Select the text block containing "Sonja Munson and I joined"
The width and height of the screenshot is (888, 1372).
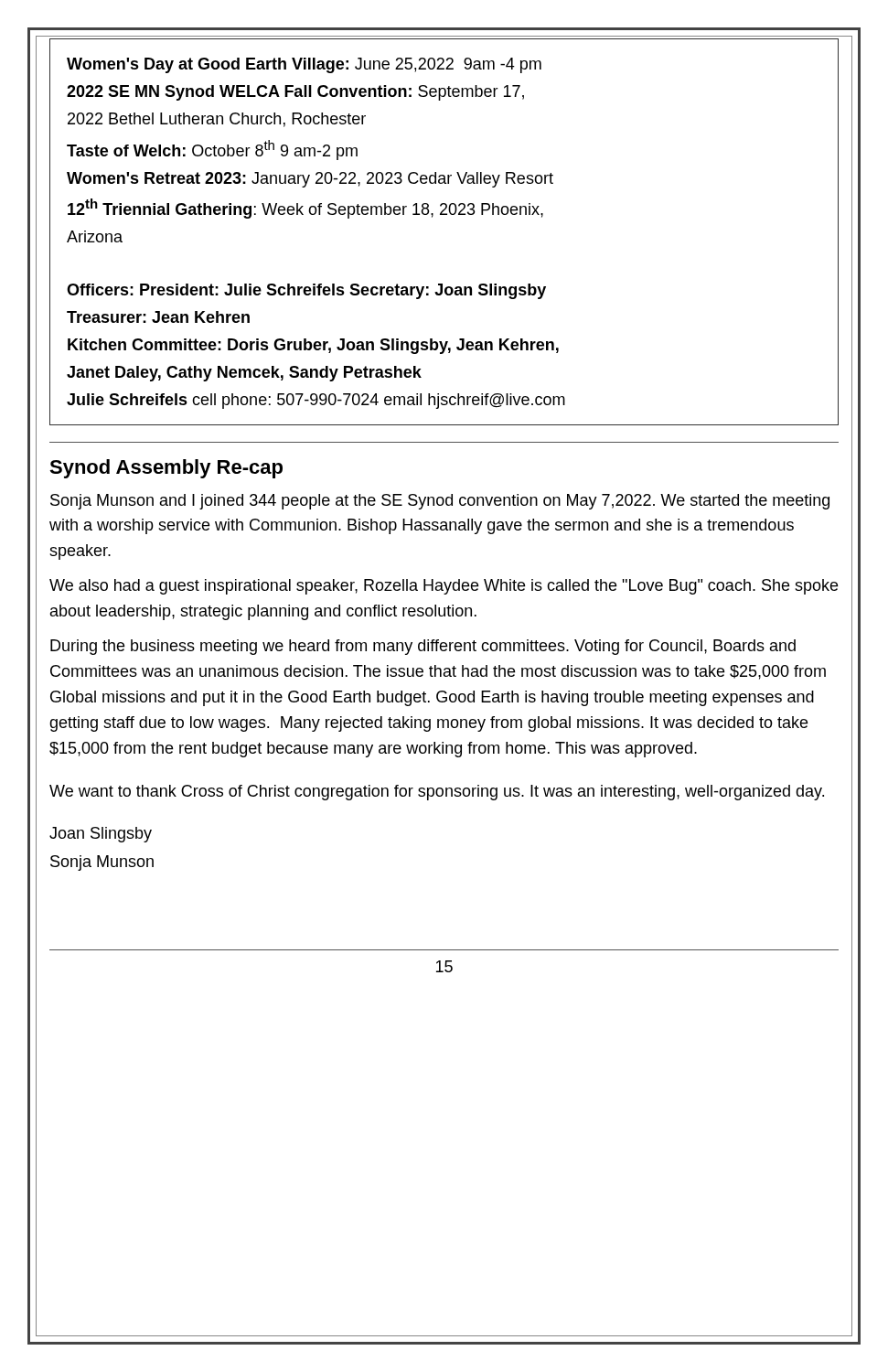point(440,525)
